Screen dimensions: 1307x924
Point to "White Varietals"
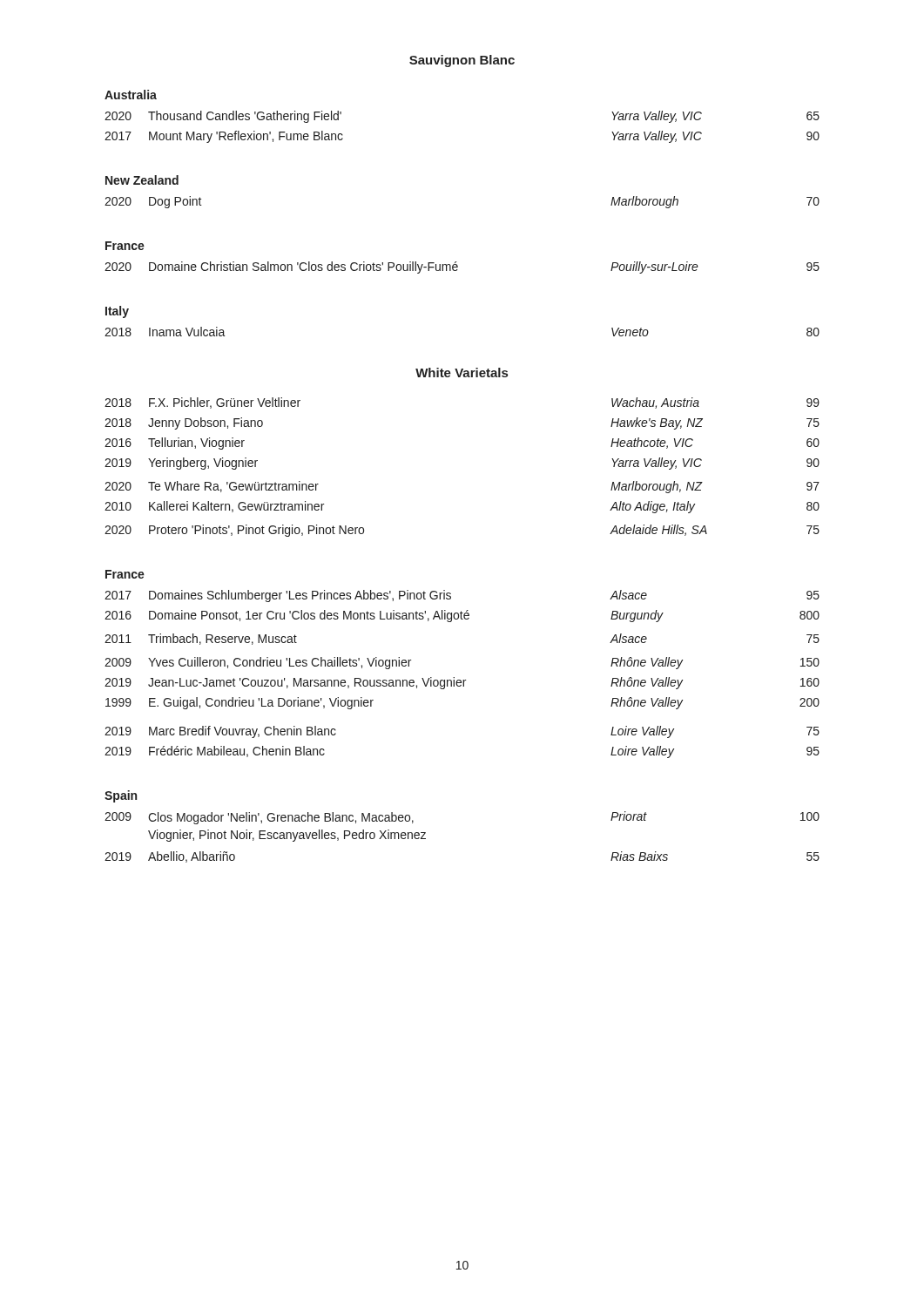point(462,372)
